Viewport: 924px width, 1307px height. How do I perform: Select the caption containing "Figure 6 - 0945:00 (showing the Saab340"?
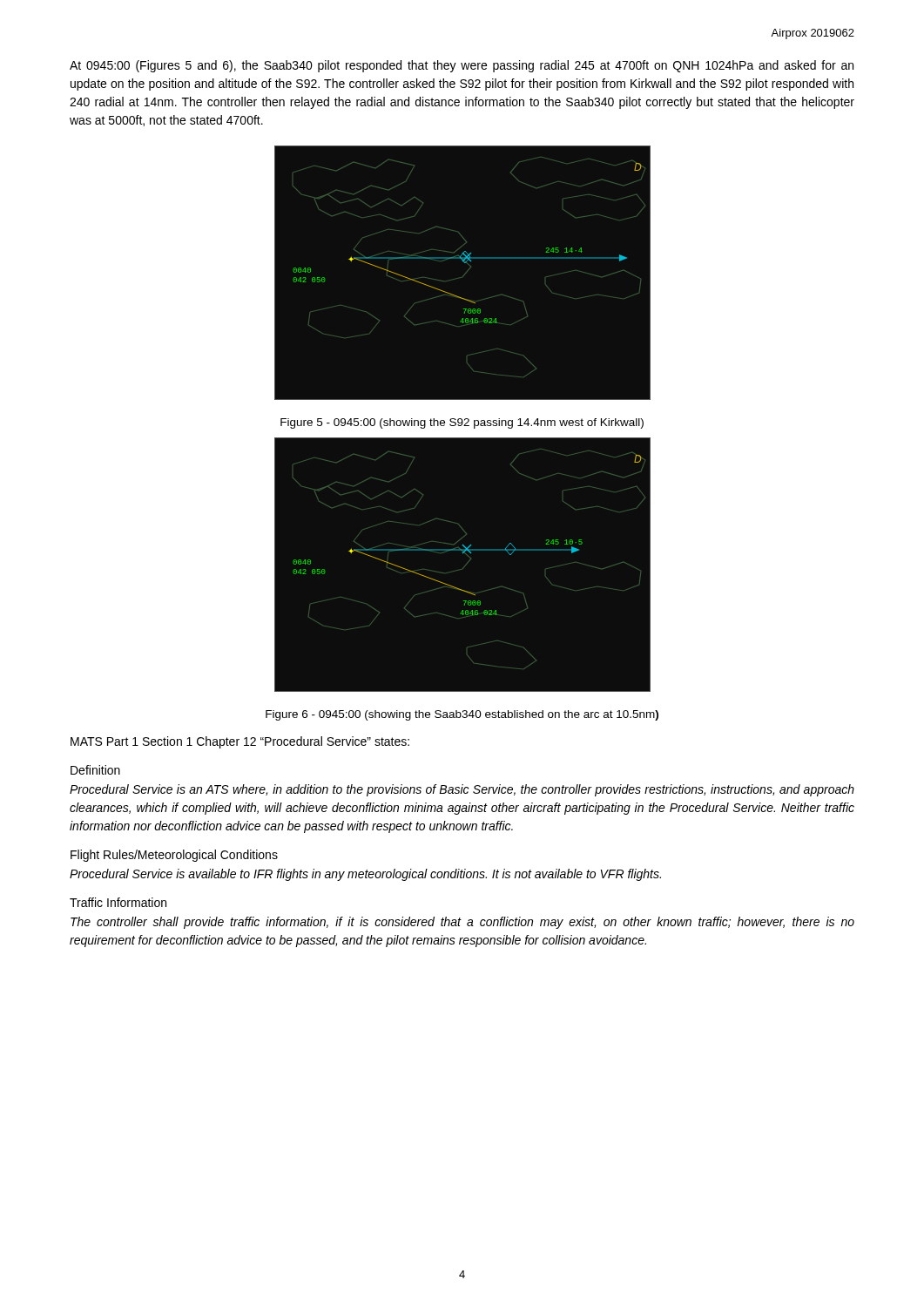[x=462, y=714]
